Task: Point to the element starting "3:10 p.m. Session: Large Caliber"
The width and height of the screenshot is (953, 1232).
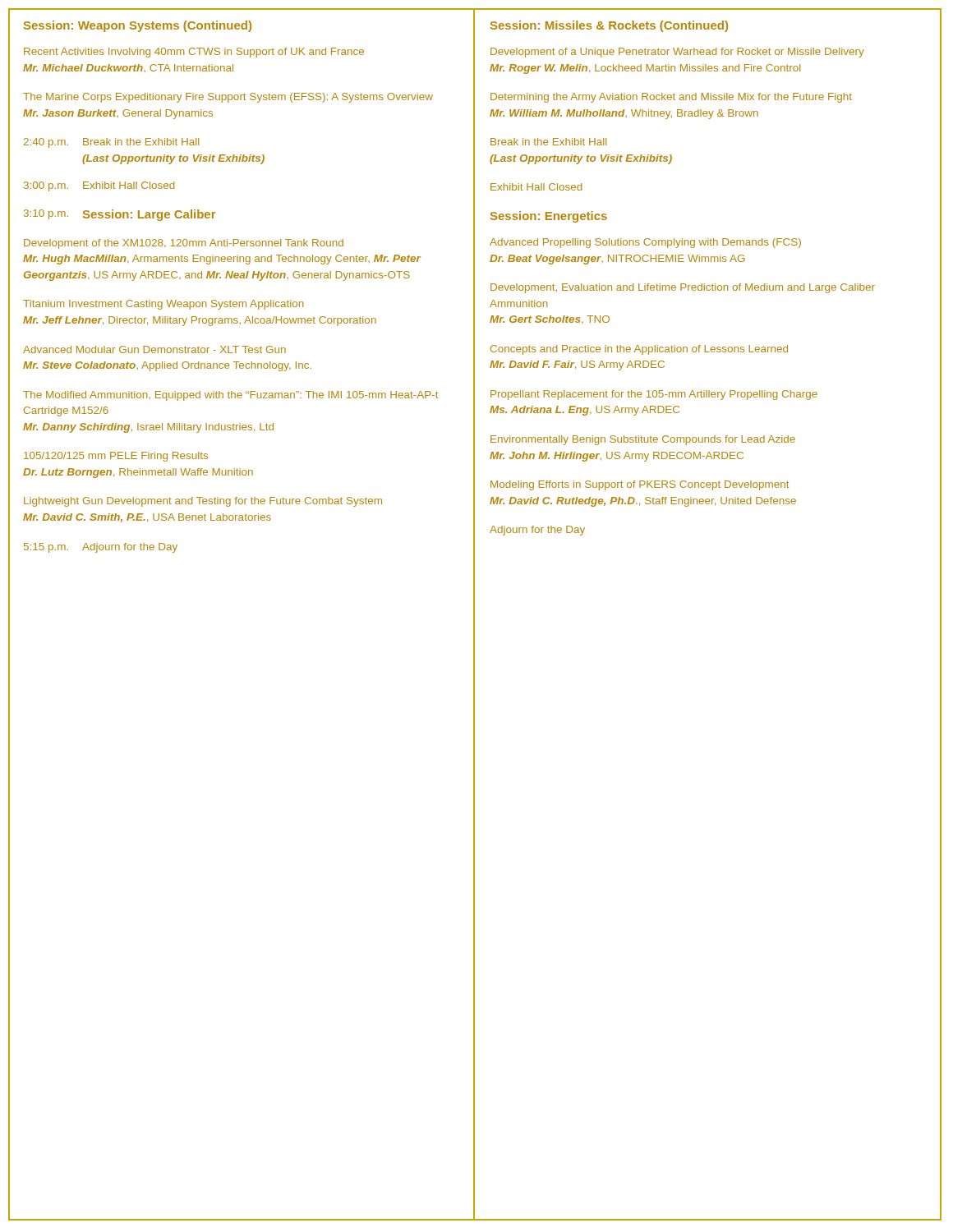Action: (x=120, y=215)
